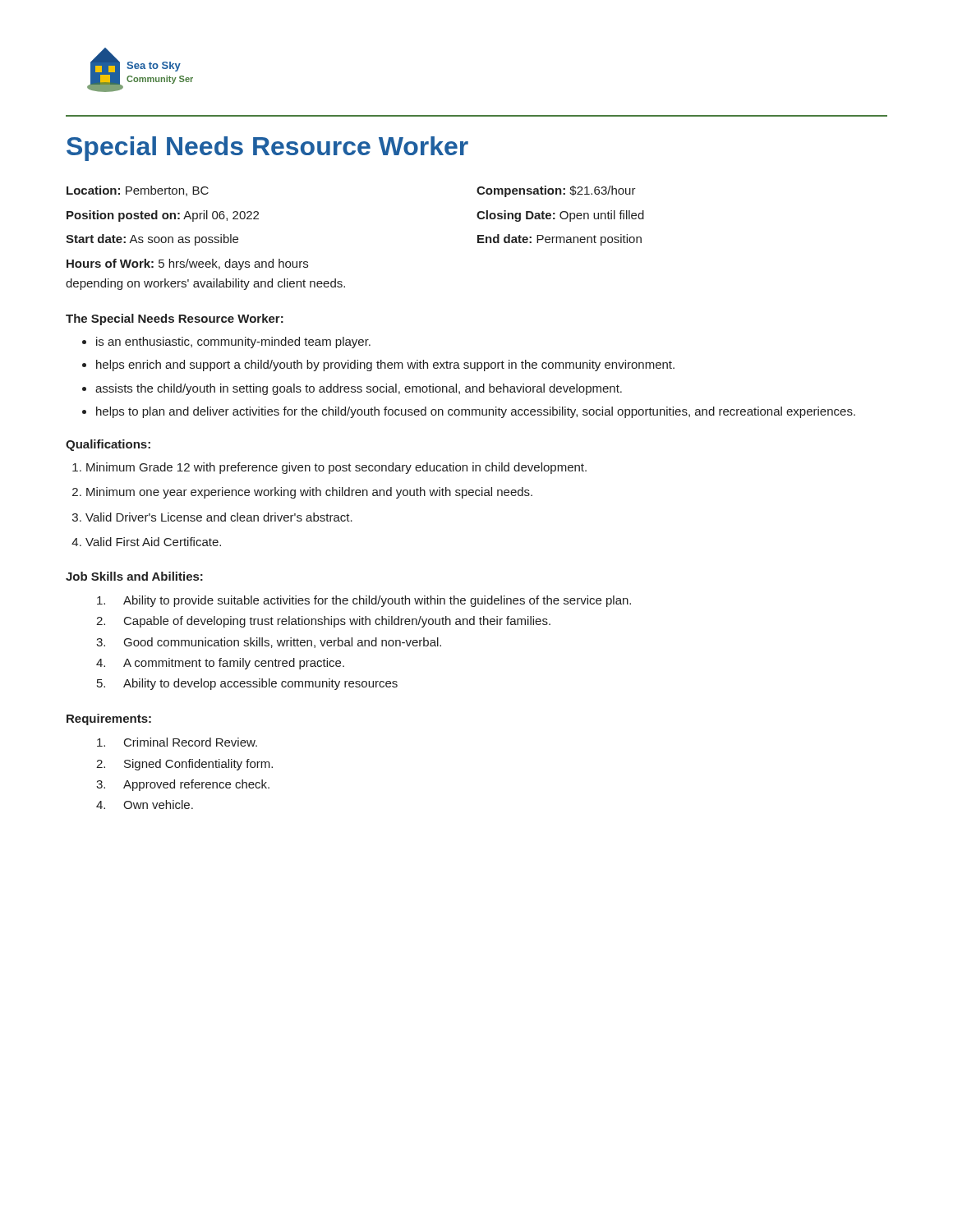Locate the text with the text "Compensation: $21.63/hour"
The image size is (953, 1232).
point(556,190)
